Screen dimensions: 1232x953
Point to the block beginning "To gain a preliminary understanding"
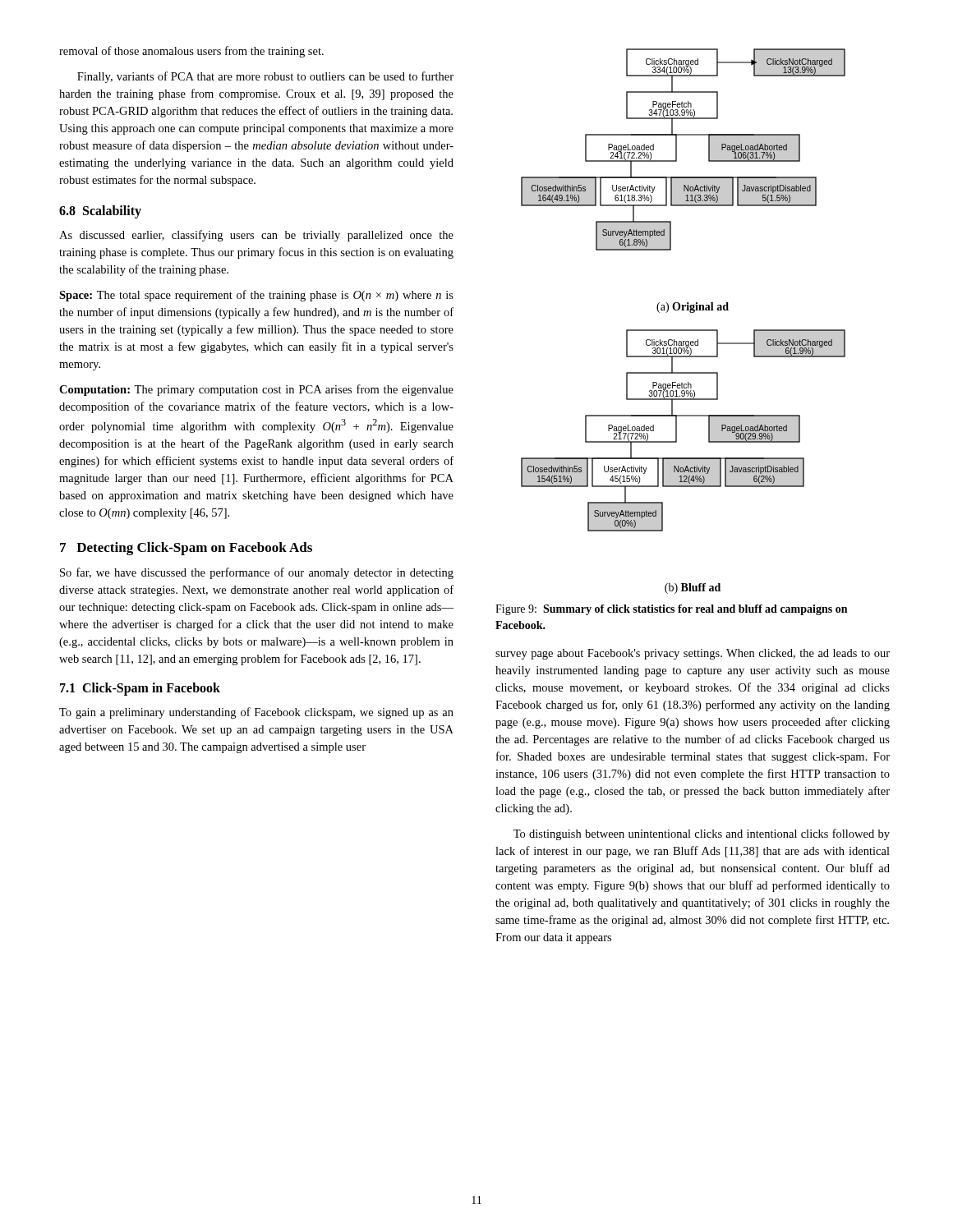coord(256,730)
